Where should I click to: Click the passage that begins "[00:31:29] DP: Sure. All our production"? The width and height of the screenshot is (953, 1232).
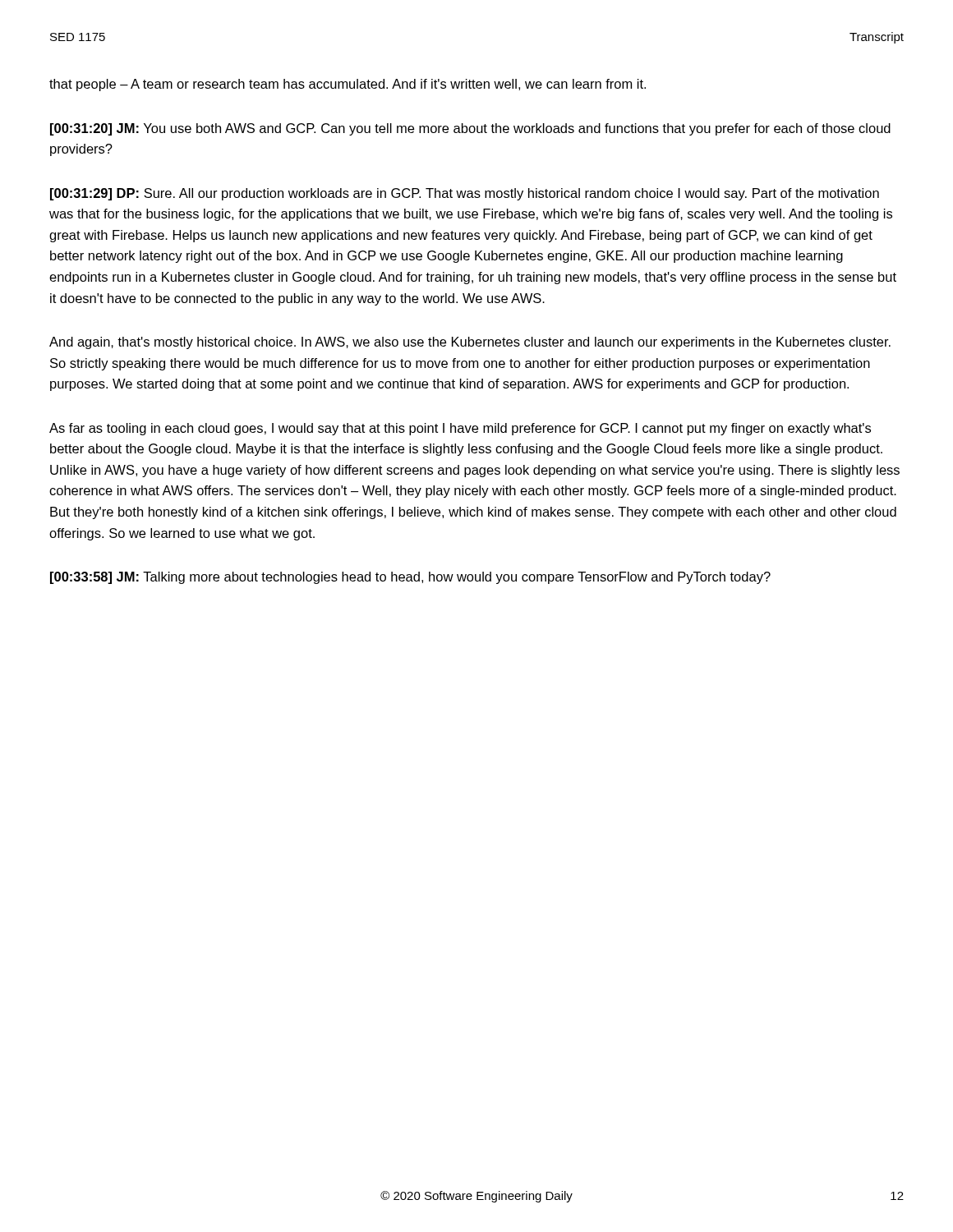[x=473, y=245]
